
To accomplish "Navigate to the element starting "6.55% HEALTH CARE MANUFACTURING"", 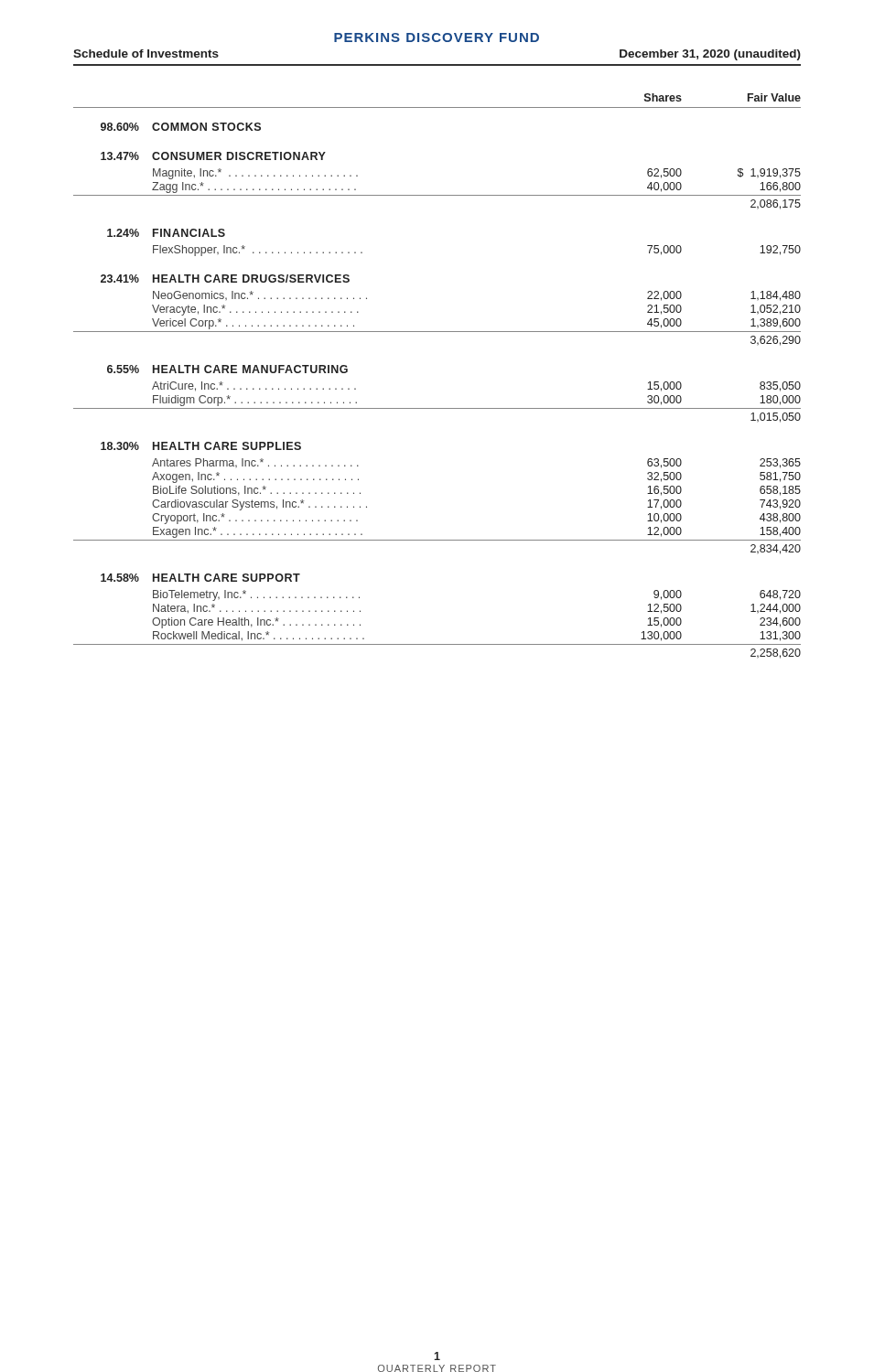I will (211, 370).
